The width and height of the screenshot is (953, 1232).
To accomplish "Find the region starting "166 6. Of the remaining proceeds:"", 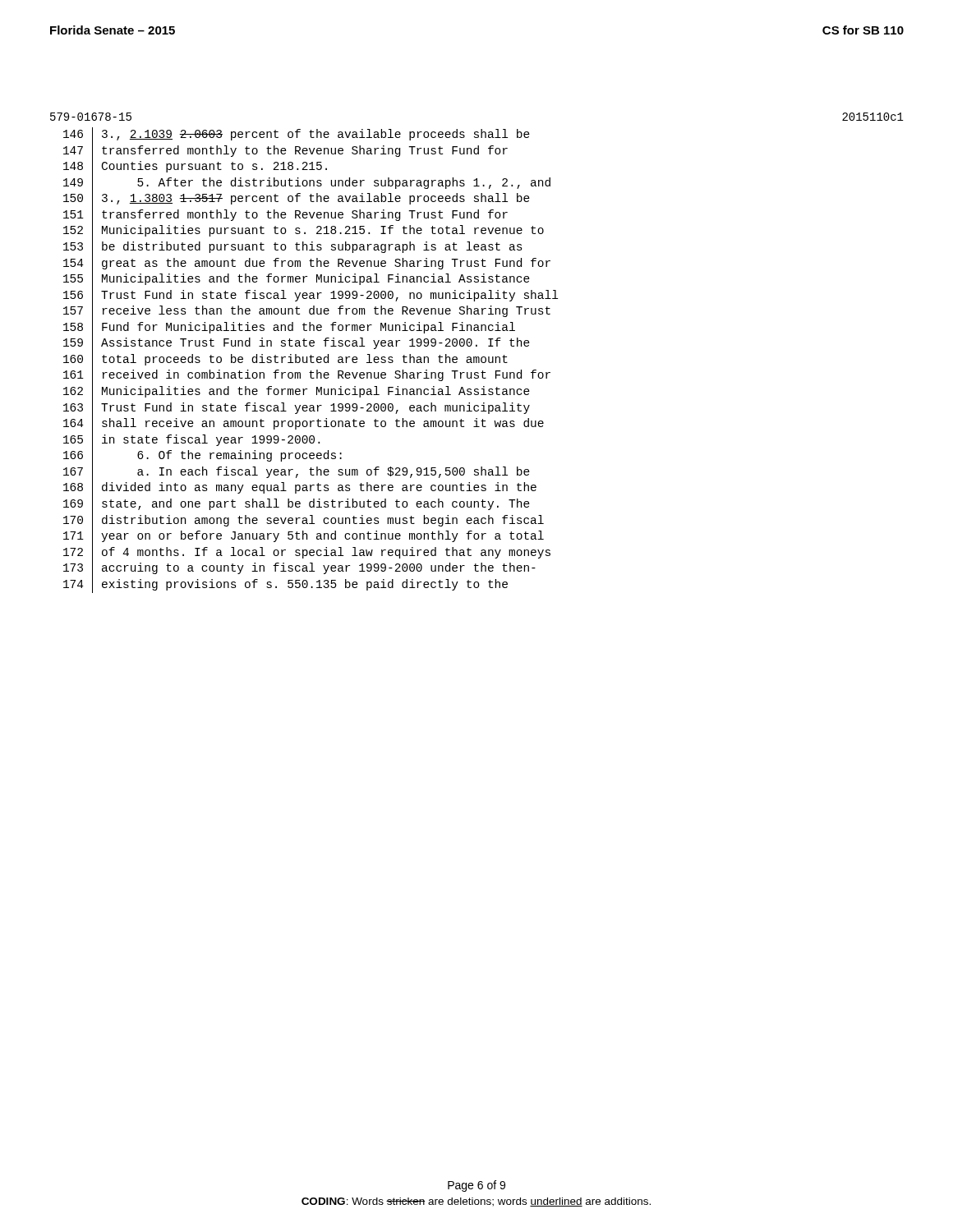I will tap(476, 457).
